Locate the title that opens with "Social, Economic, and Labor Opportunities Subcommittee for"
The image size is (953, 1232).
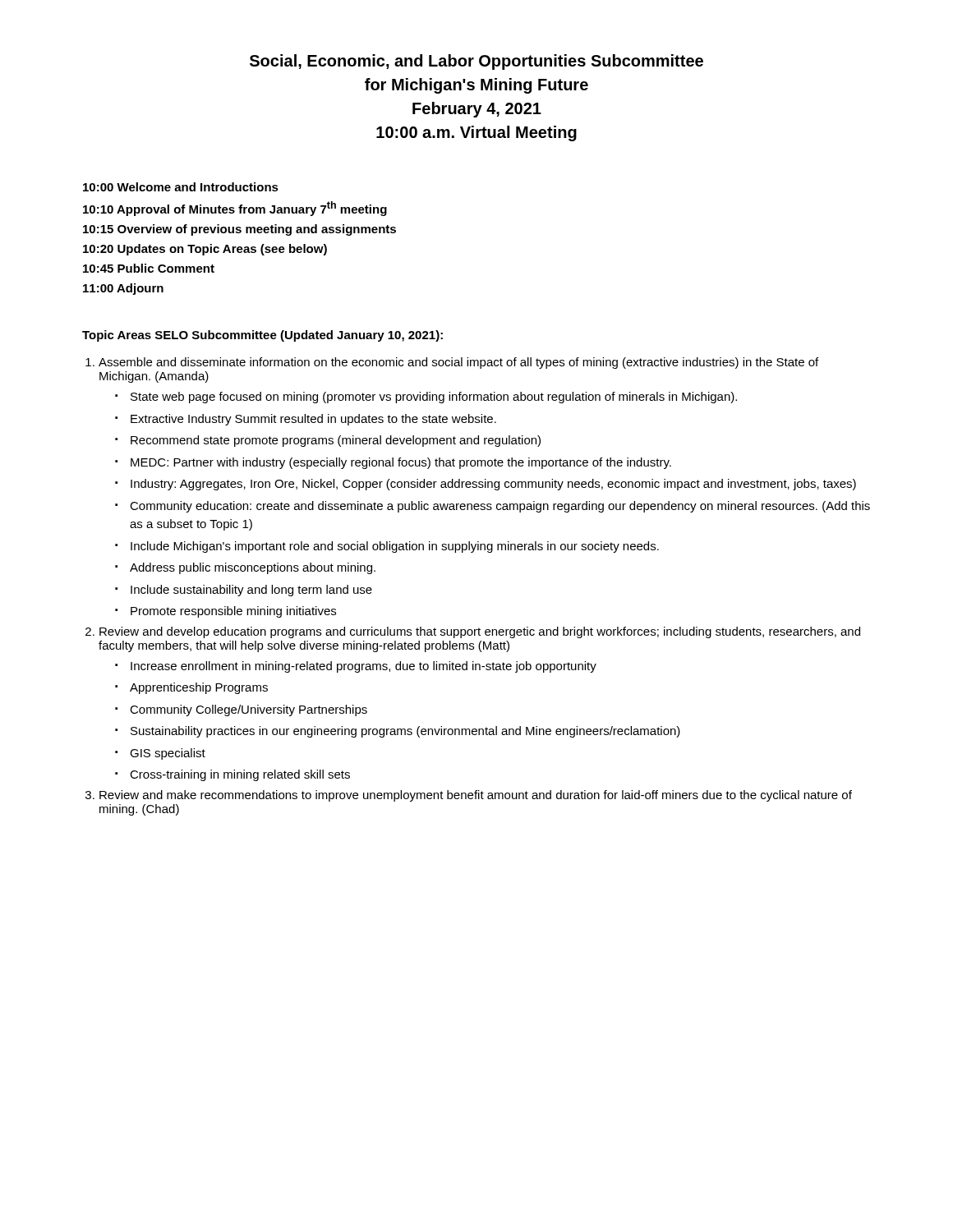click(476, 97)
